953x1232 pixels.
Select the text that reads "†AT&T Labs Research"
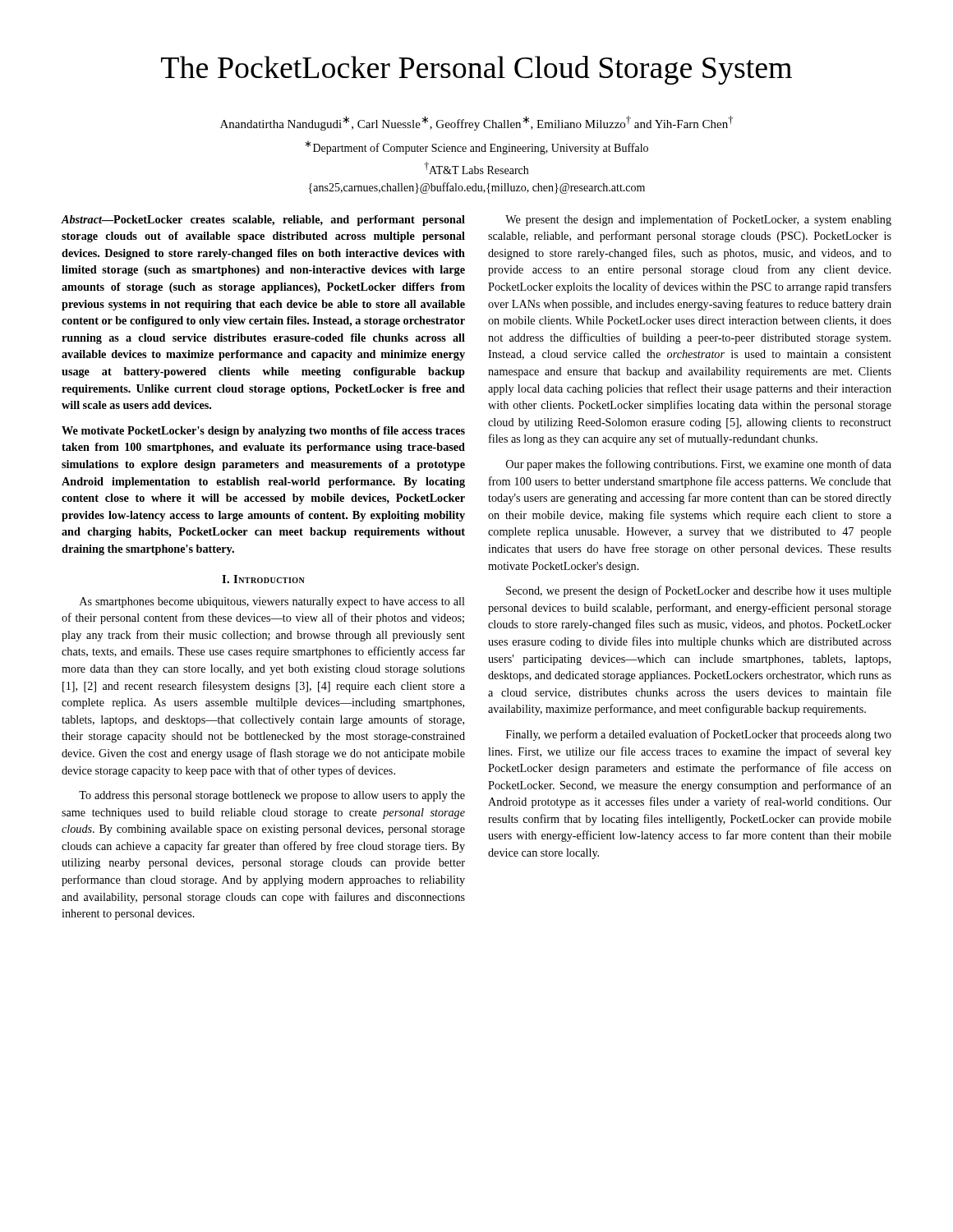[476, 168]
